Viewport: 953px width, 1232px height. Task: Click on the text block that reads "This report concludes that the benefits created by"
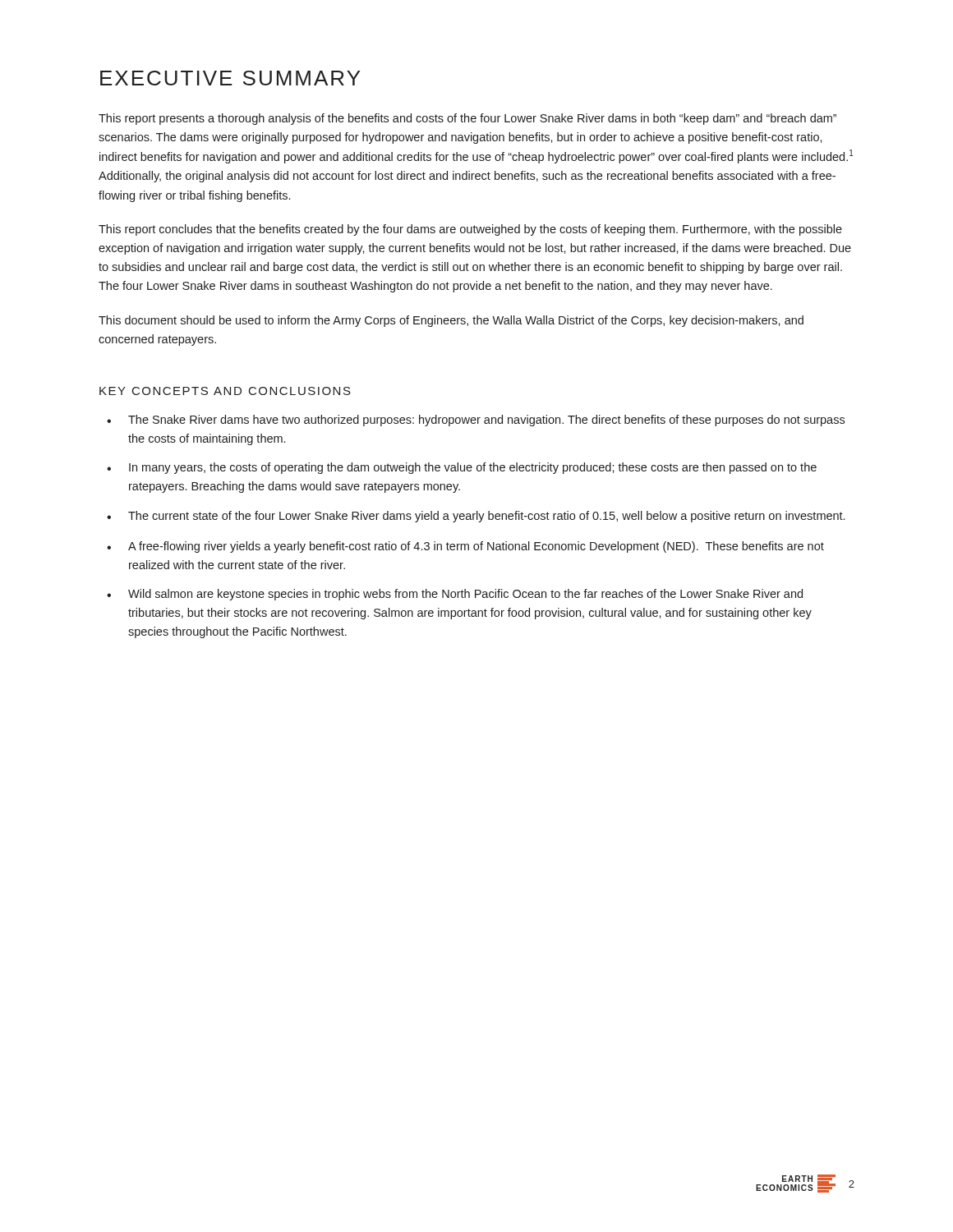[x=476, y=258]
